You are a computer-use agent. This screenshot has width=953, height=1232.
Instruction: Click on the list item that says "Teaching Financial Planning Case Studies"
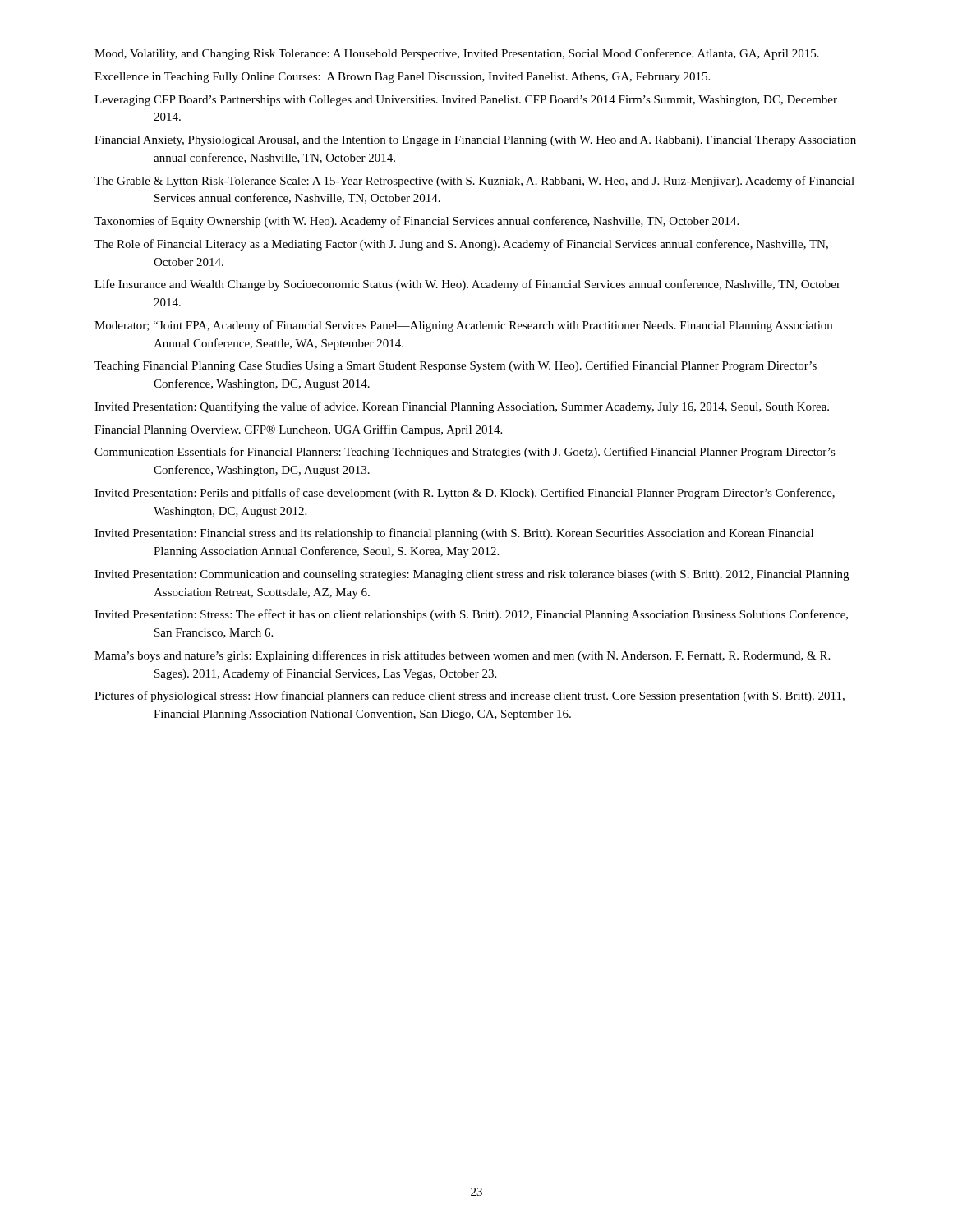476,375
